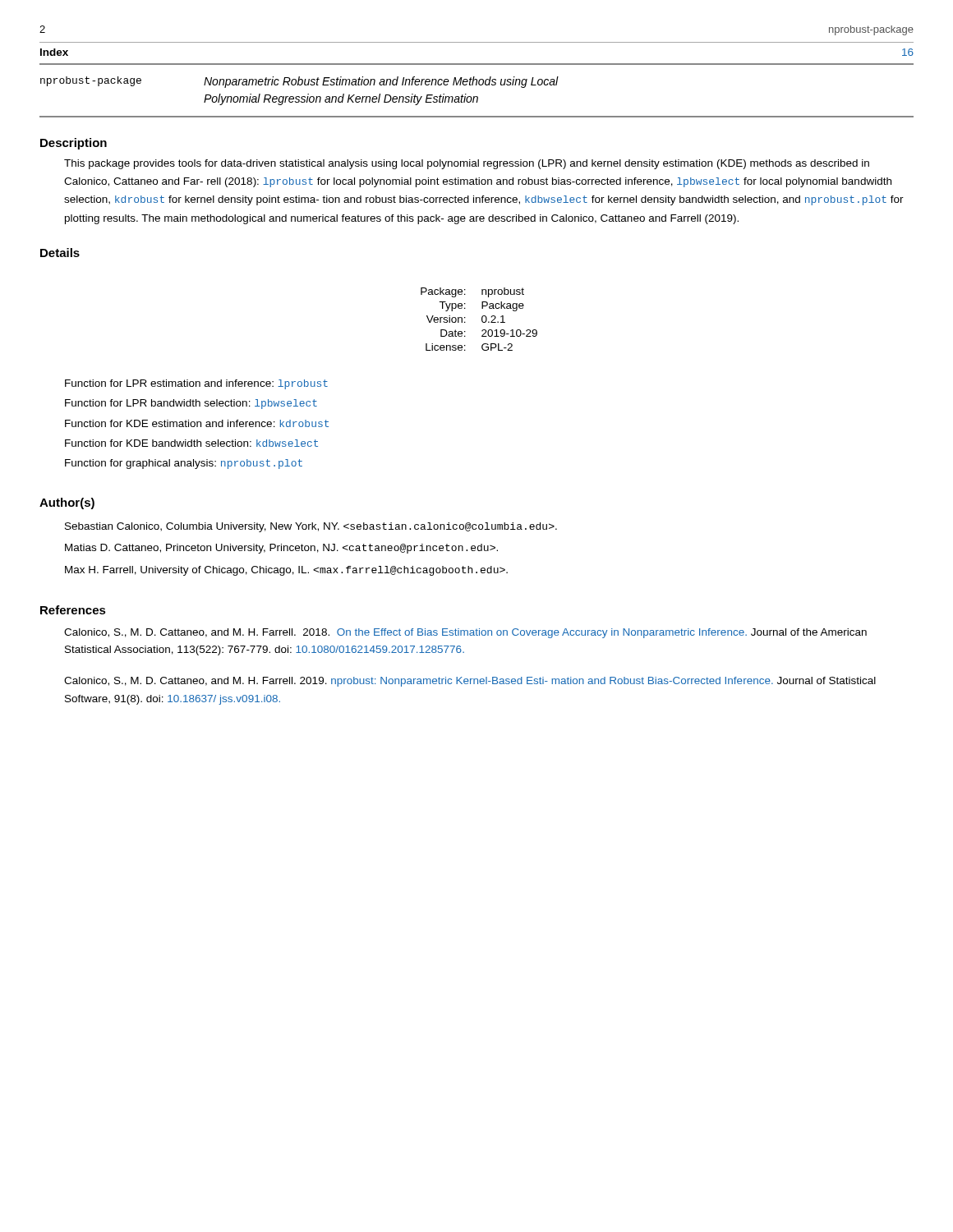Point to "Function for graphical analysis: nprobust.plot"
The height and width of the screenshot is (1232, 953).
[184, 464]
